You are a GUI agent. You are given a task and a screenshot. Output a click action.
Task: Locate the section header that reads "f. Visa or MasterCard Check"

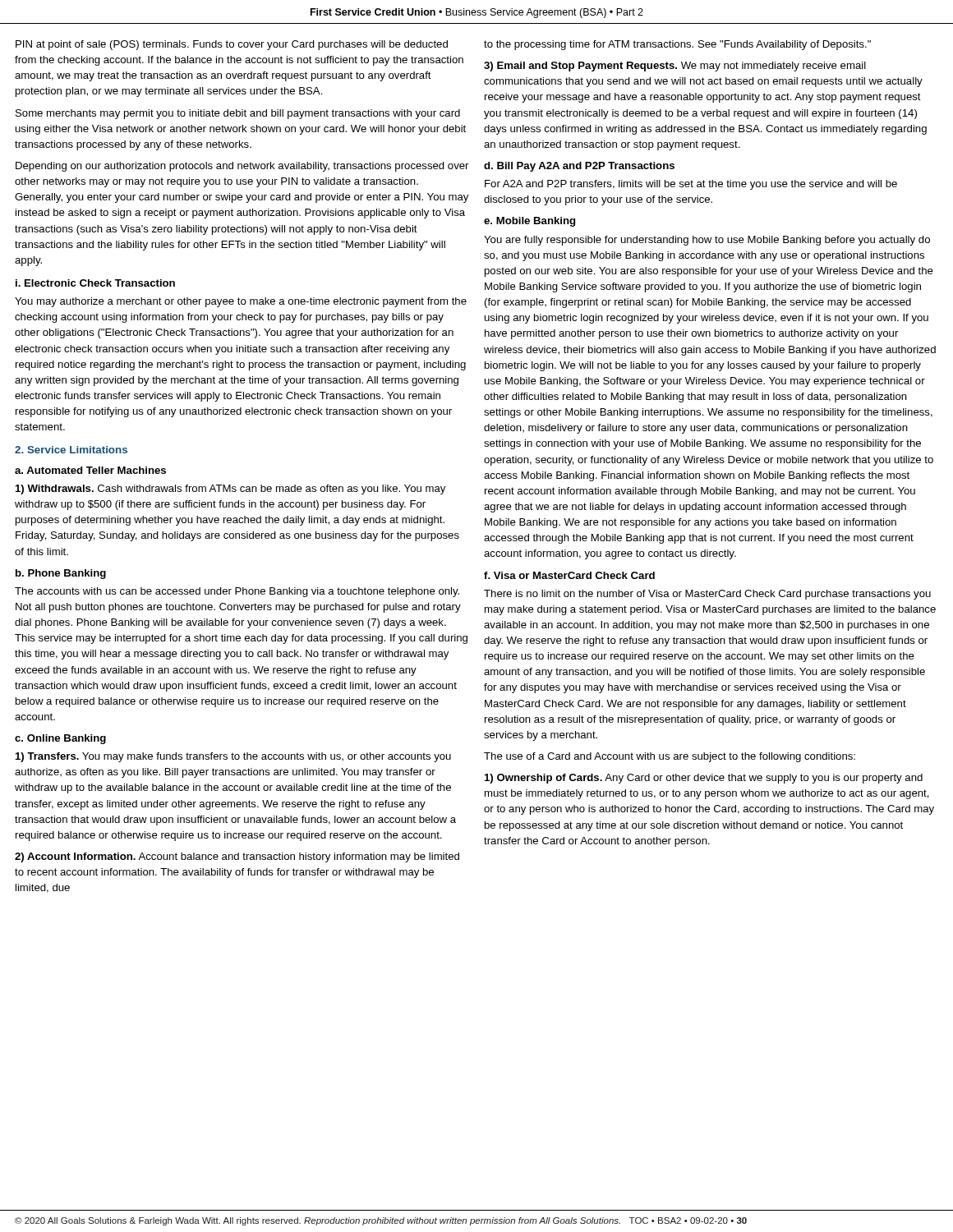pos(570,575)
